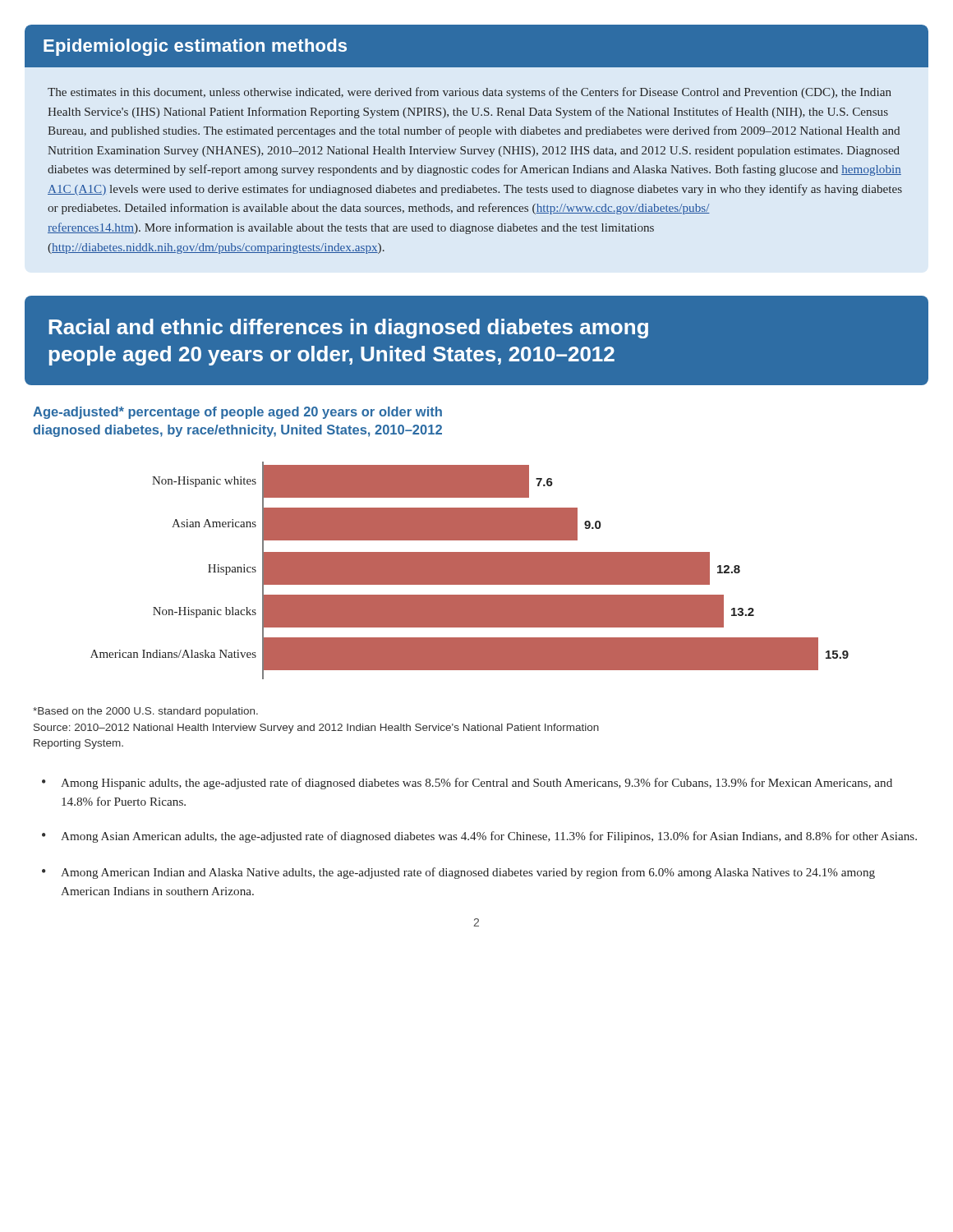
Task: Locate the title that opens with "Racial and ethnic differences in diagnosed diabetes amongpeople"
Action: coord(476,340)
